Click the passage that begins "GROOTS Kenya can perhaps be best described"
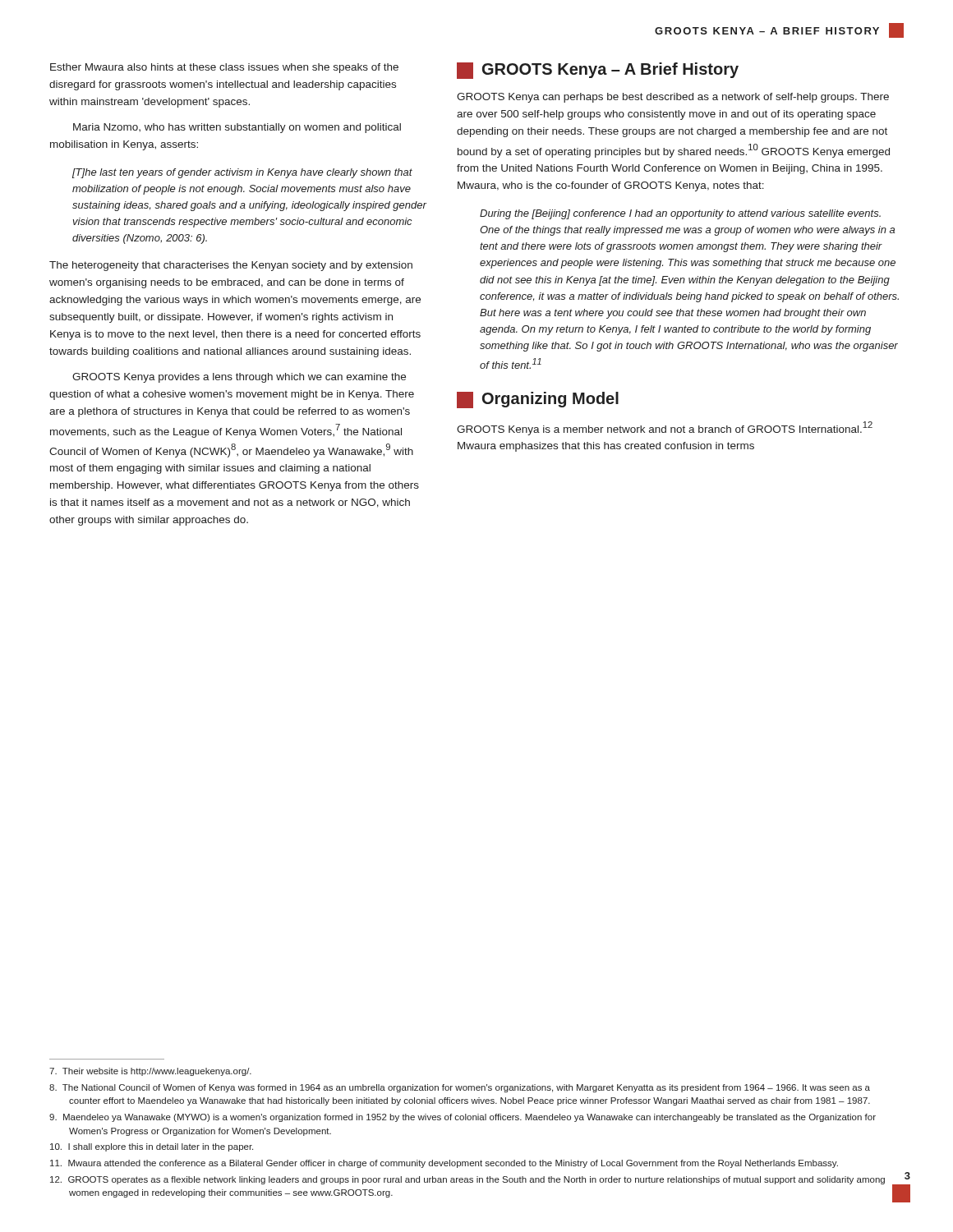Viewport: 953px width, 1232px height. coord(680,142)
